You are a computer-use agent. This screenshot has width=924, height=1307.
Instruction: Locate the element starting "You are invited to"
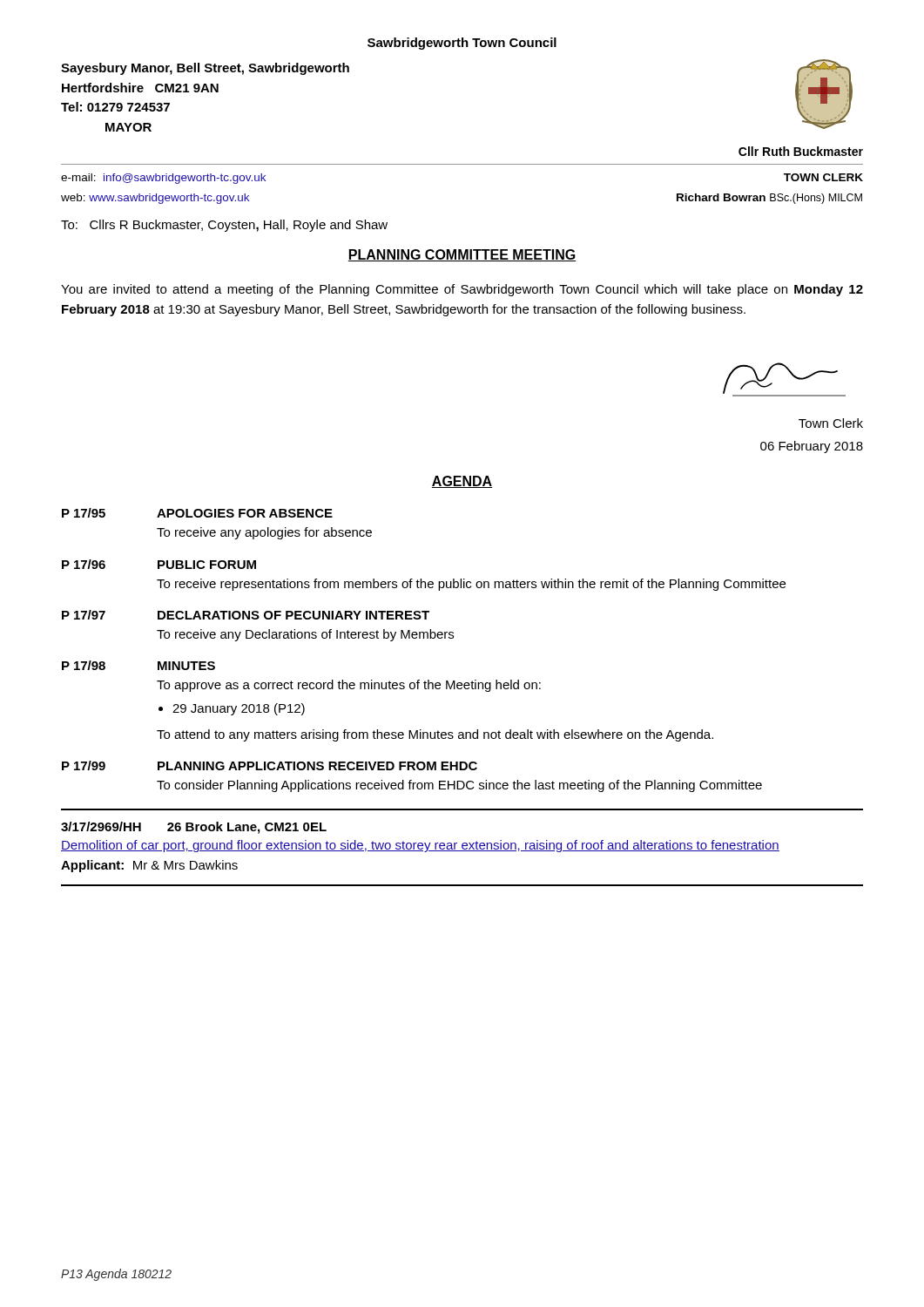(x=462, y=299)
